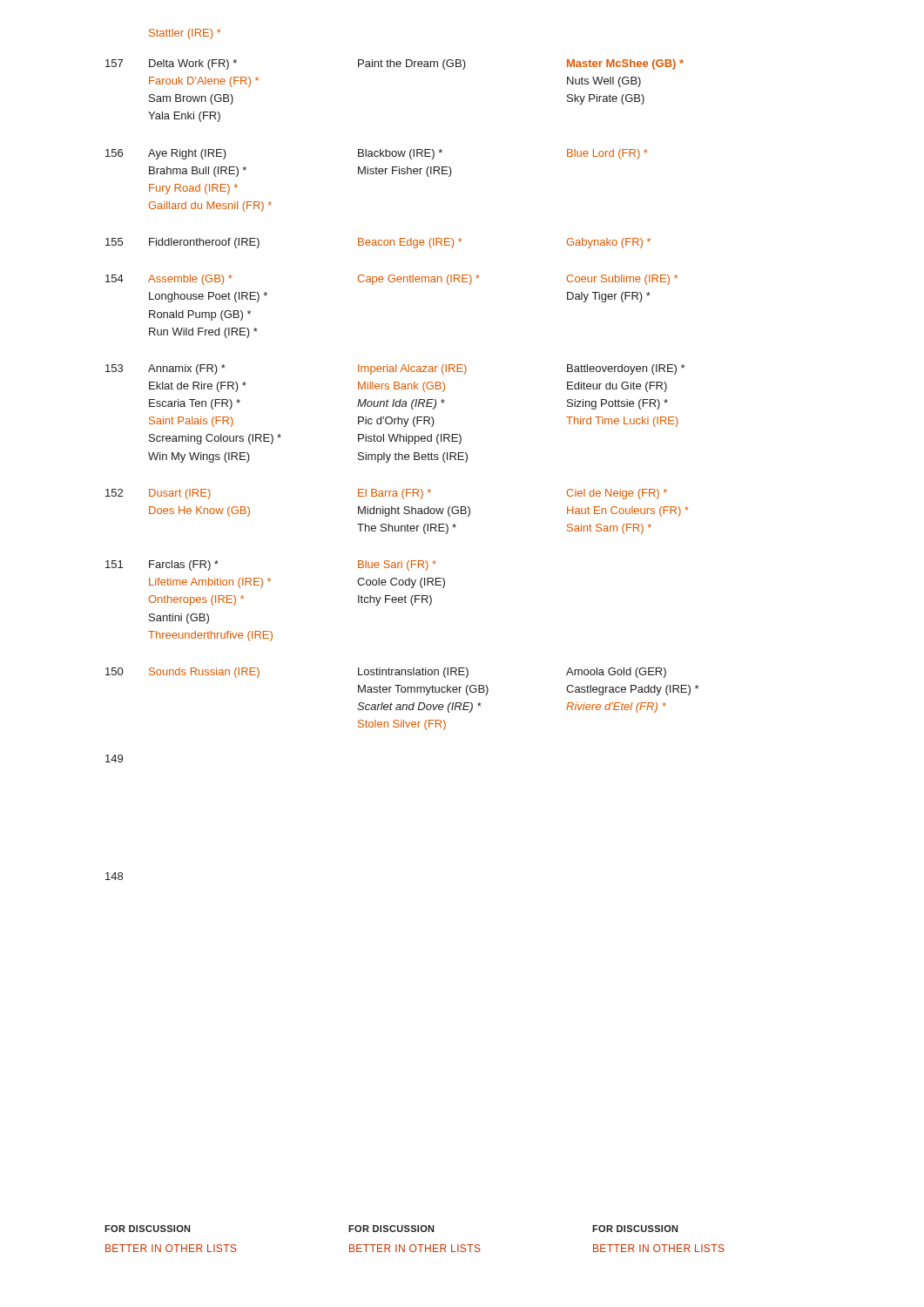Where is the passage that starts "154 Assemble (GB) * Longhouse Poet"?
The width and height of the screenshot is (924, 1307).
click(391, 280)
